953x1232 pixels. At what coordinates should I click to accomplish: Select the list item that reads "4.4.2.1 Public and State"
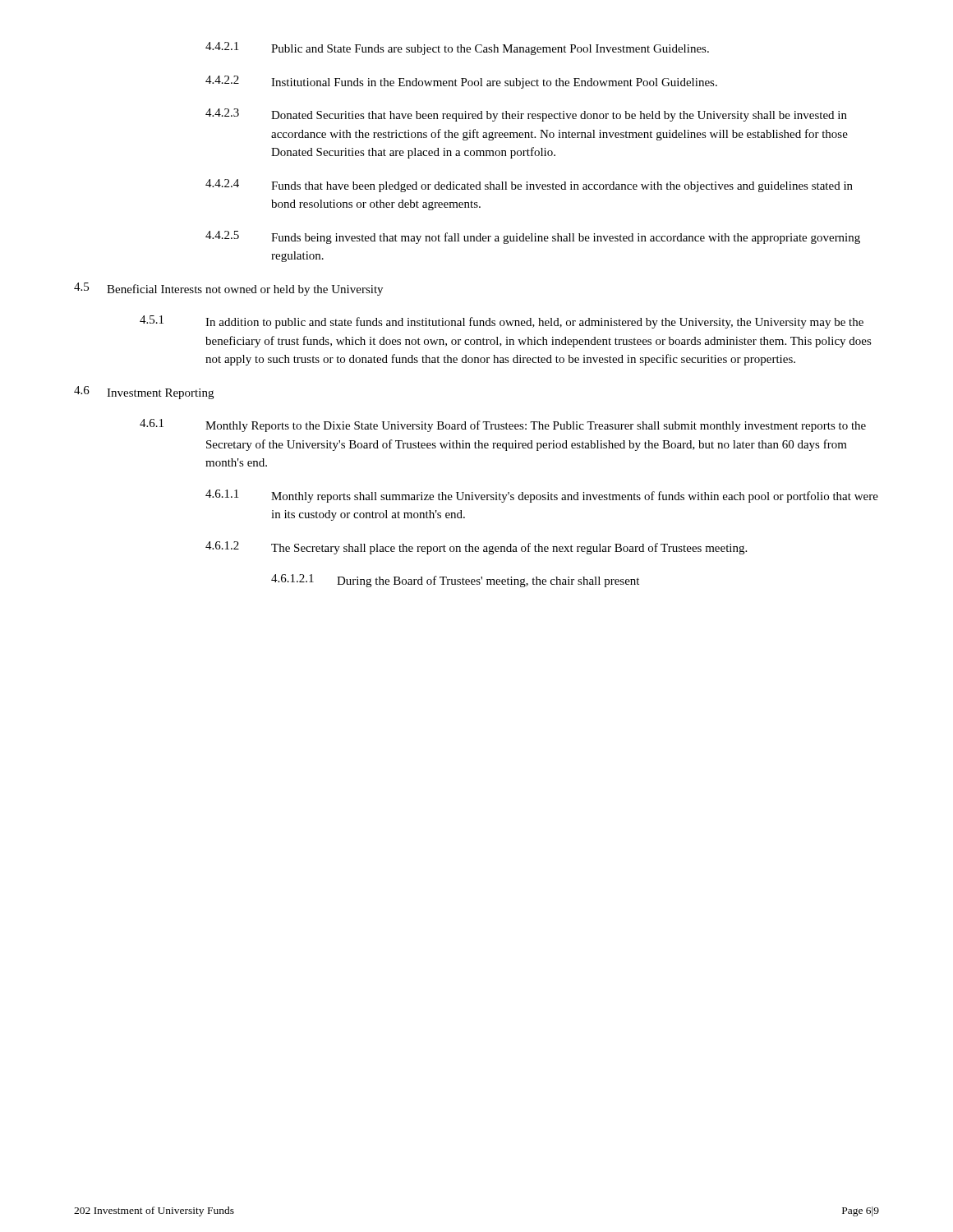point(457,49)
